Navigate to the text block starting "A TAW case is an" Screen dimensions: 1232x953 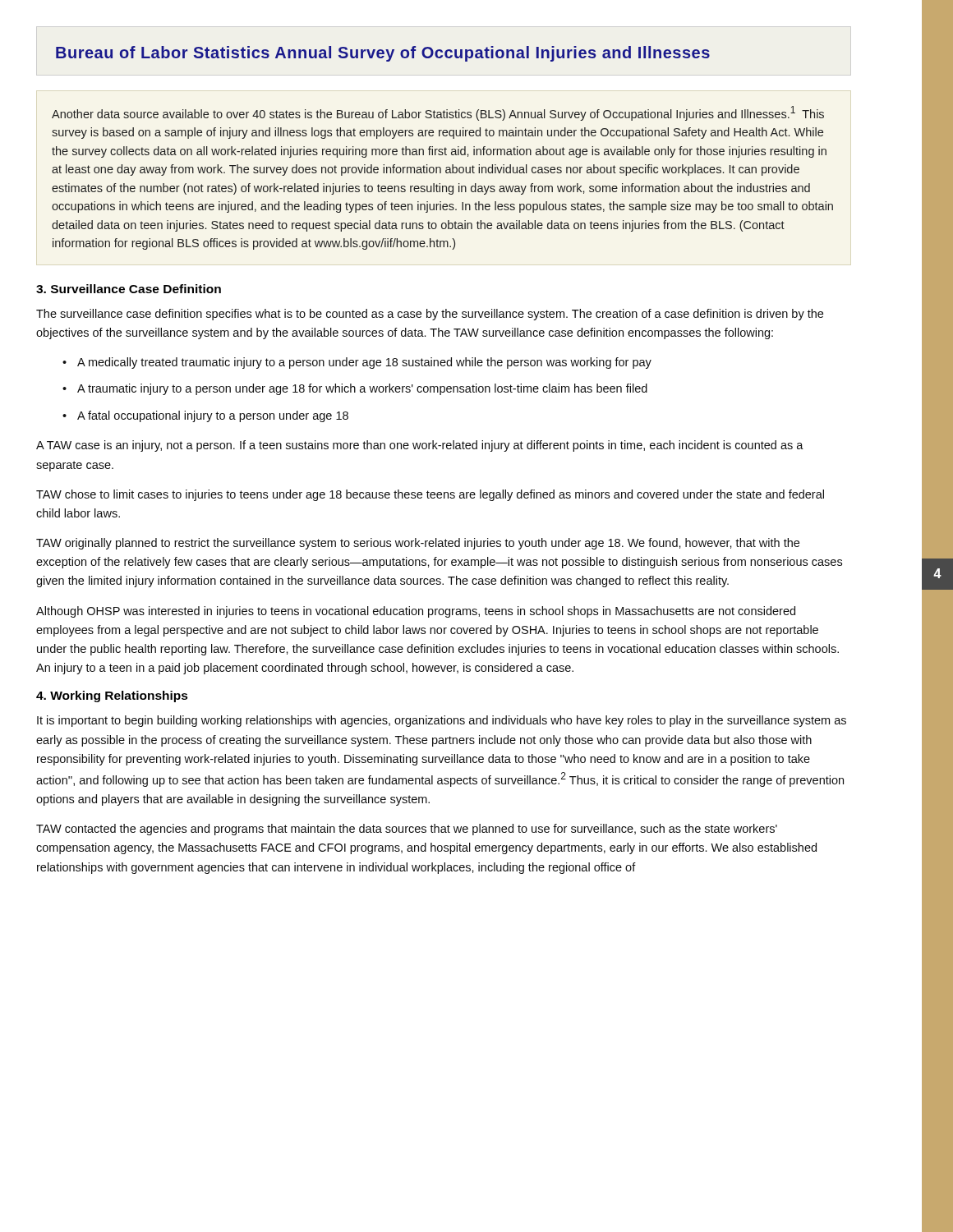coord(420,455)
